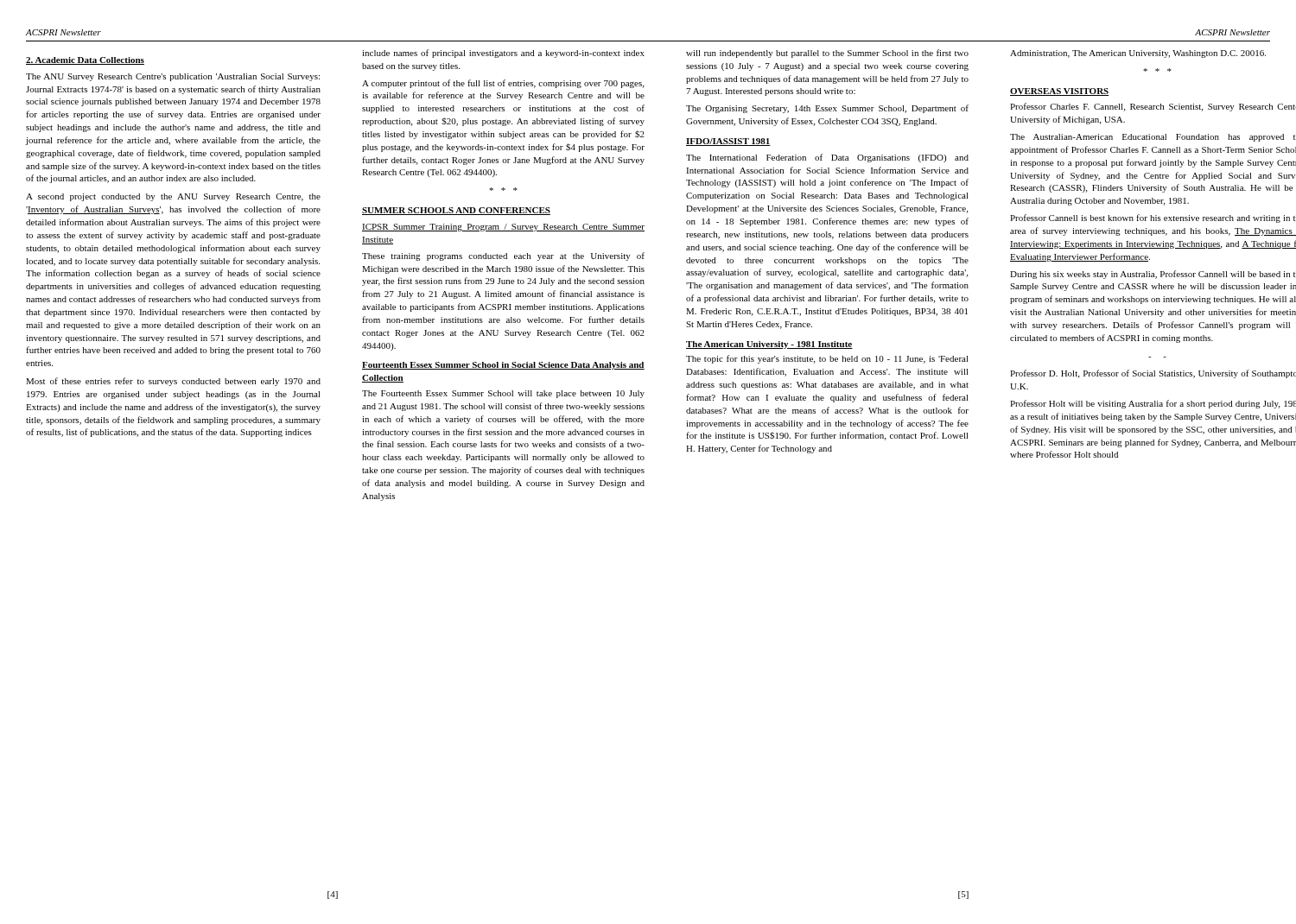
Task: Point to the text starting "The ANU Survey Research Centre's publication 'Australian Social"
Action: tap(173, 127)
